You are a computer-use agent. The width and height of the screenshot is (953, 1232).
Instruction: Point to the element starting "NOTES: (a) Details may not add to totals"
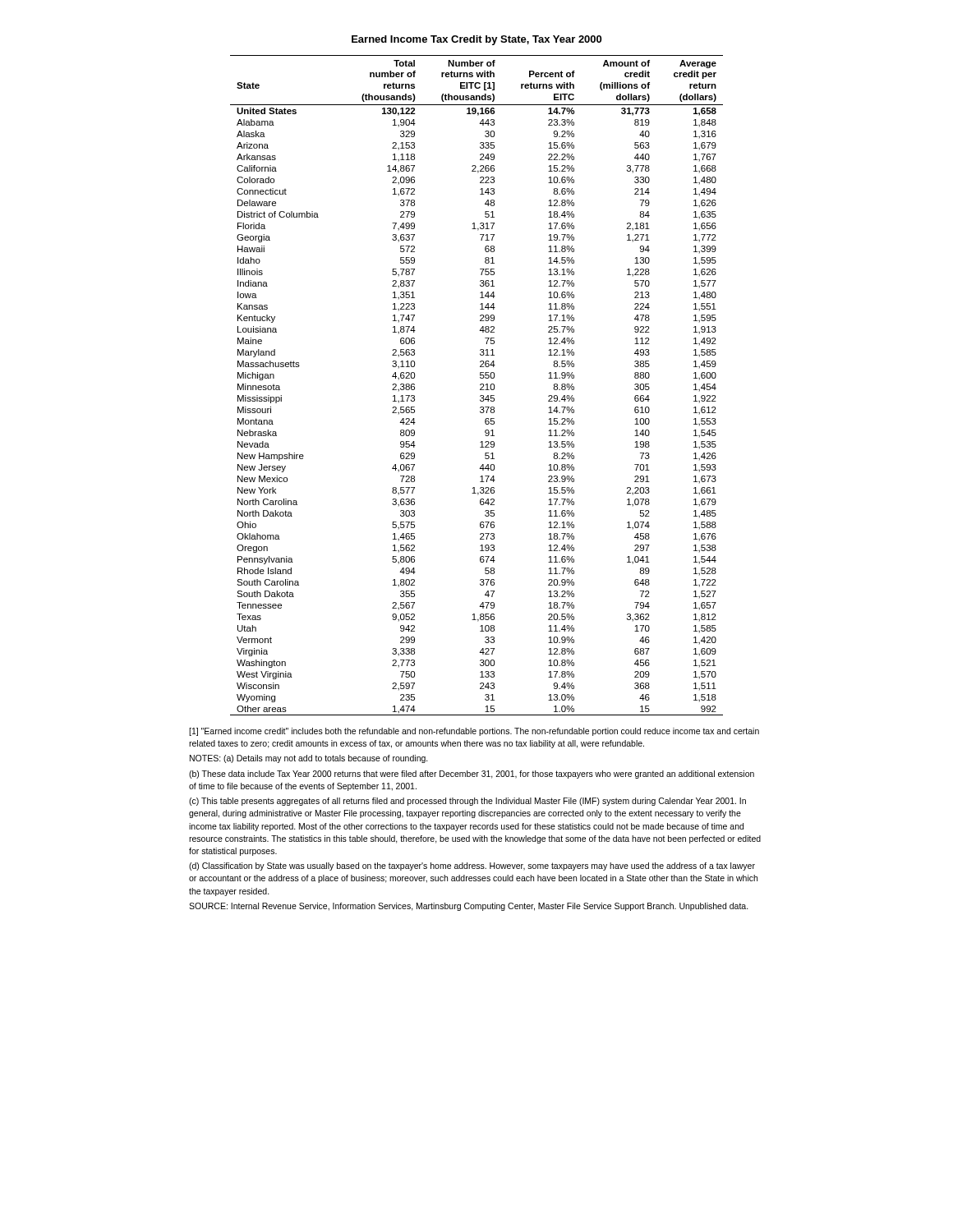click(309, 759)
